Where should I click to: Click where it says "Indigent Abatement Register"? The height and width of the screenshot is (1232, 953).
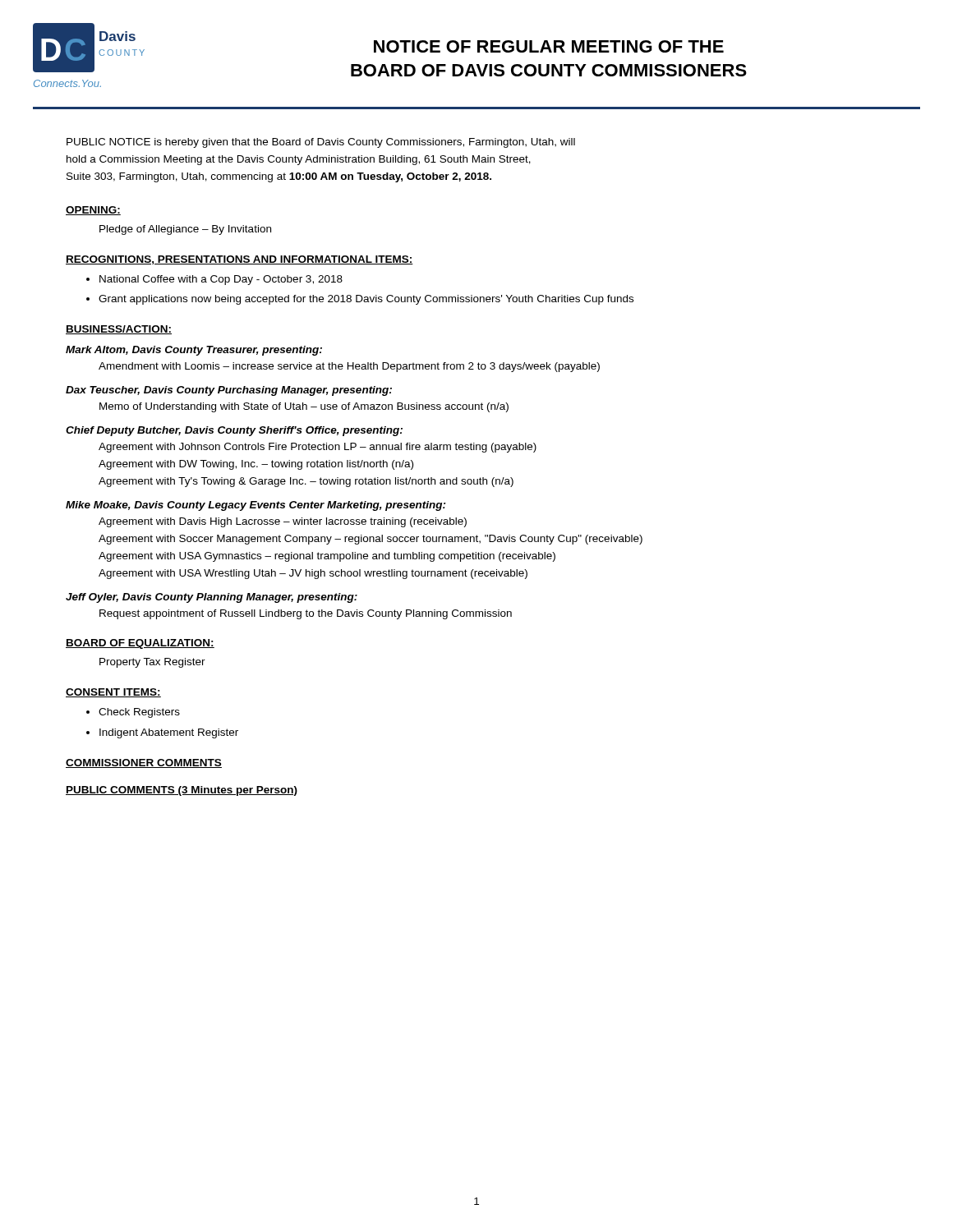(169, 732)
